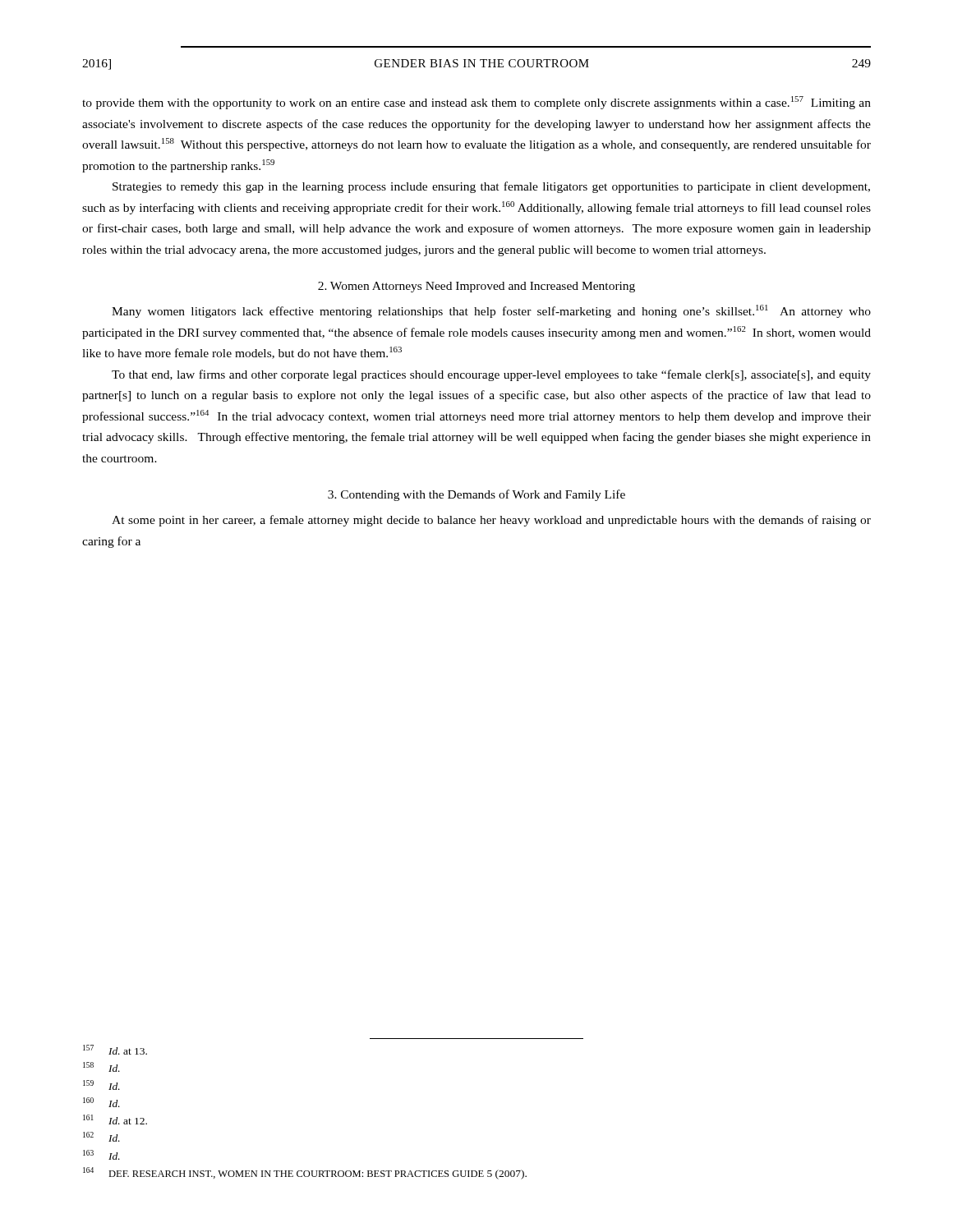The width and height of the screenshot is (953, 1232).
Task: Select the passage starting "164 Def. Research Inst., Women"
Action: (476, 1174)
